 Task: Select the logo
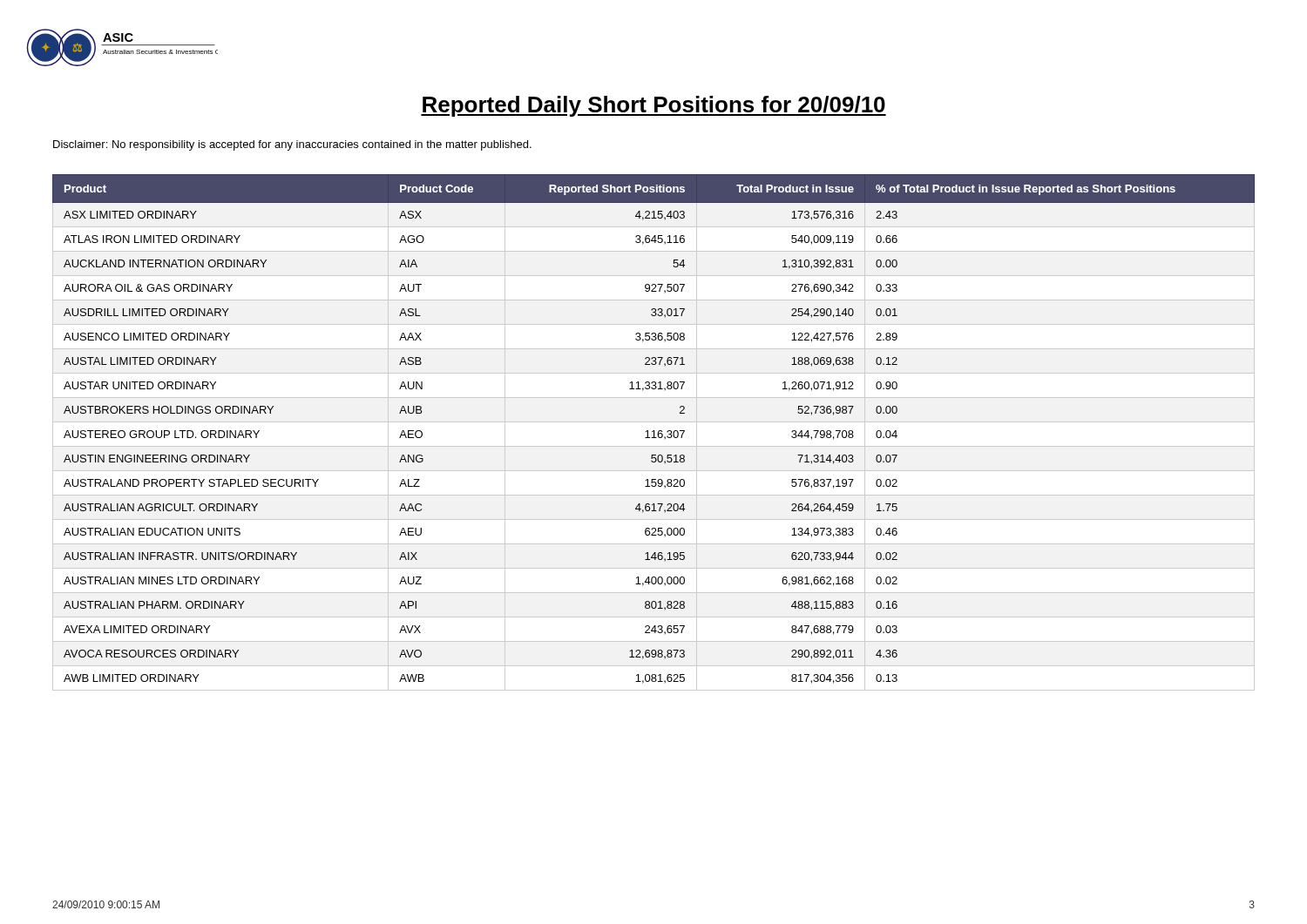[122, 48]
